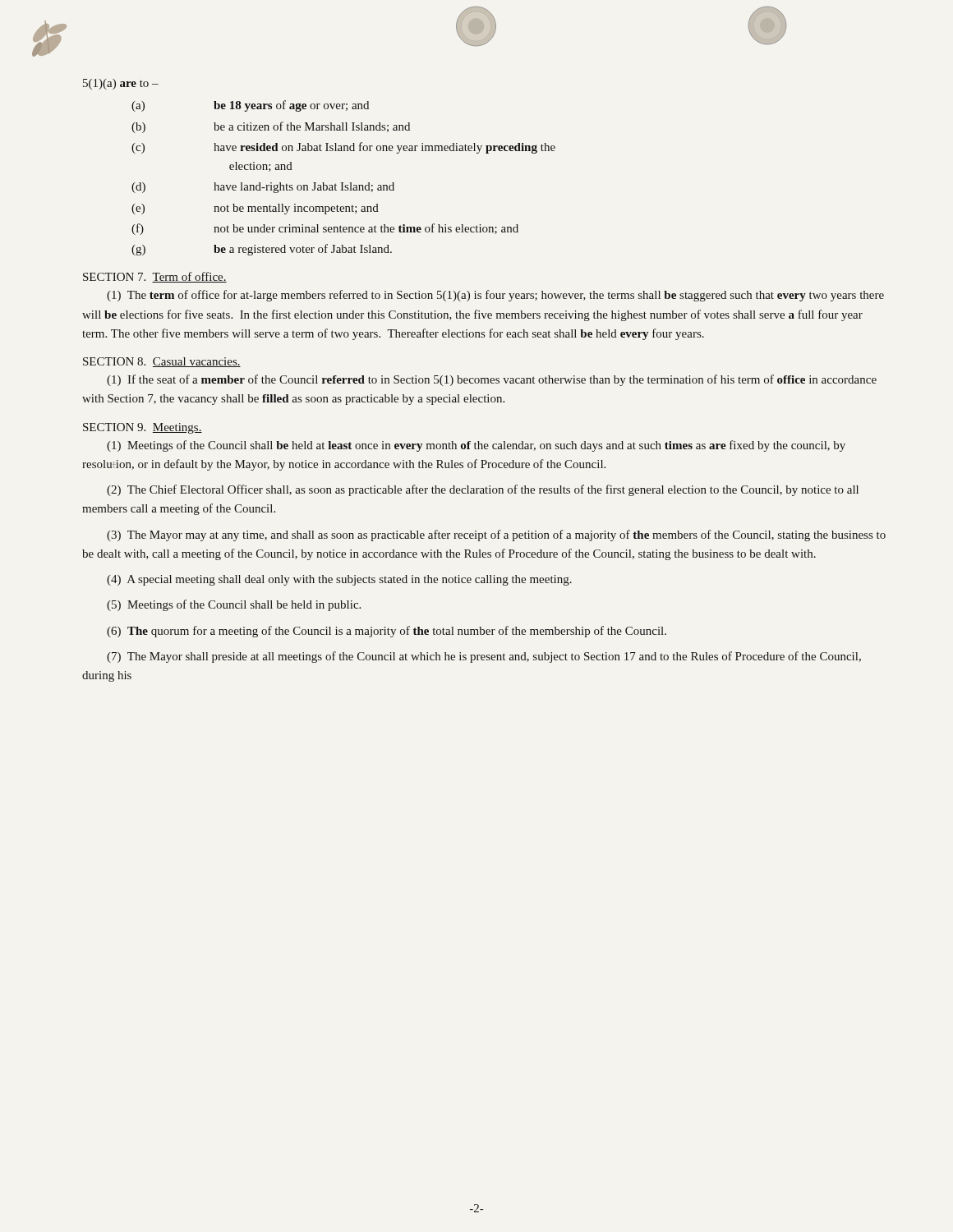The image size is (953, 1232).
Task: Select the element starting "(b) be a"
Action: pyautogui.click(x=271, y=127)
